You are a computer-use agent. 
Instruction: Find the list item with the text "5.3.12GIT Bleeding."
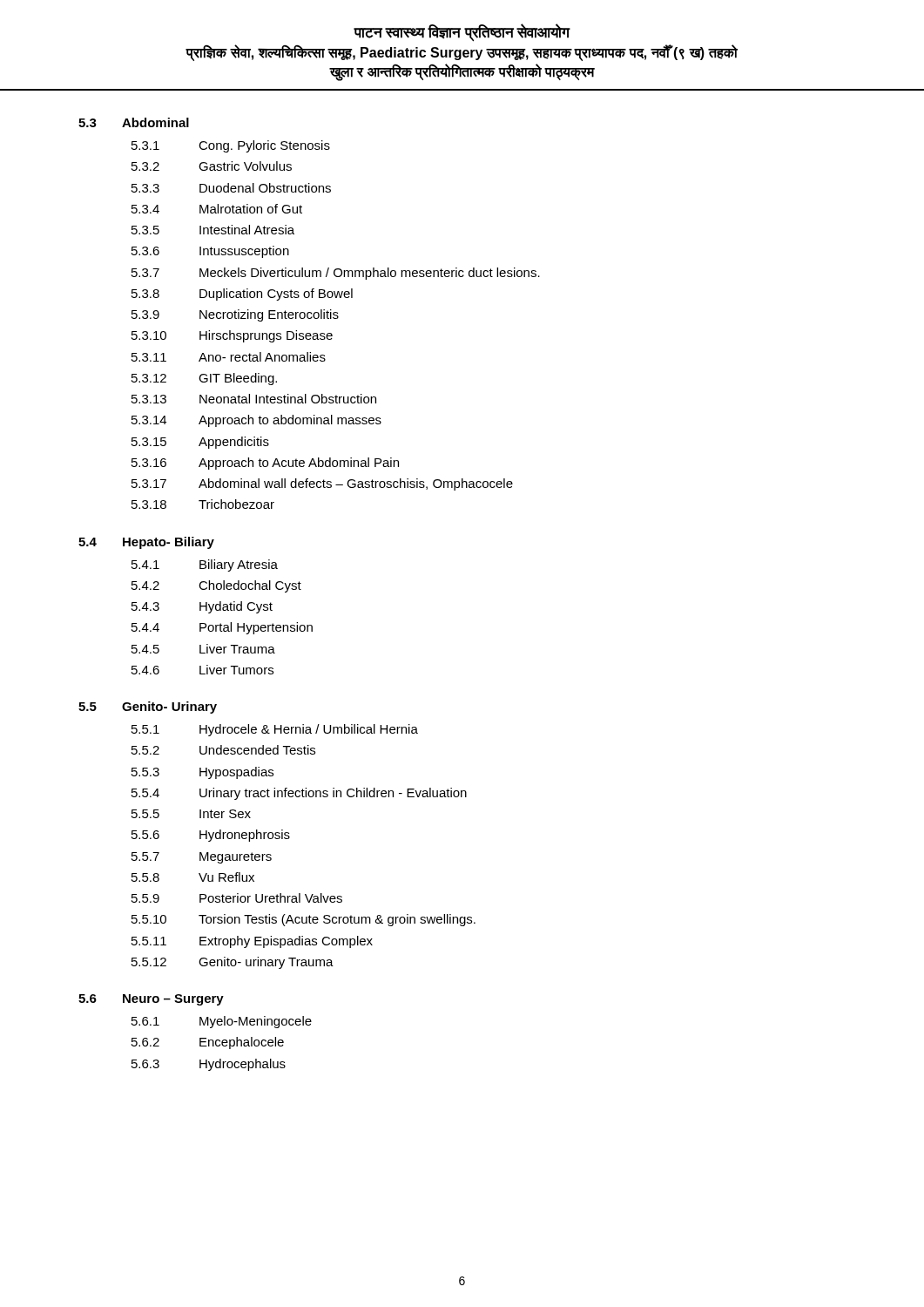tap(204, 378)
